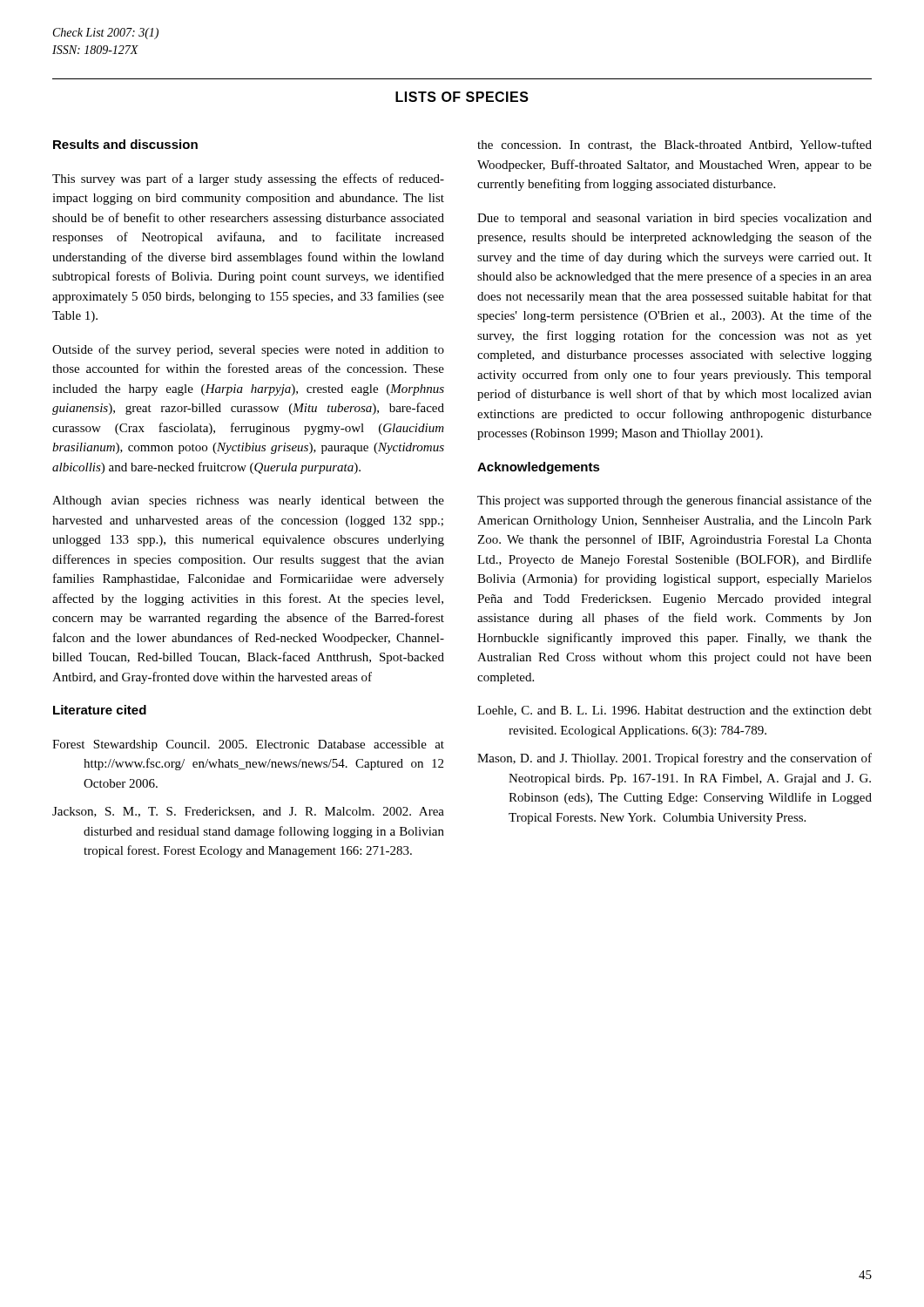This screenshot has height=1307, width=924.
Task: Navigate to the element starting "Mason, D. and"
Action: [x=674, y=787]
